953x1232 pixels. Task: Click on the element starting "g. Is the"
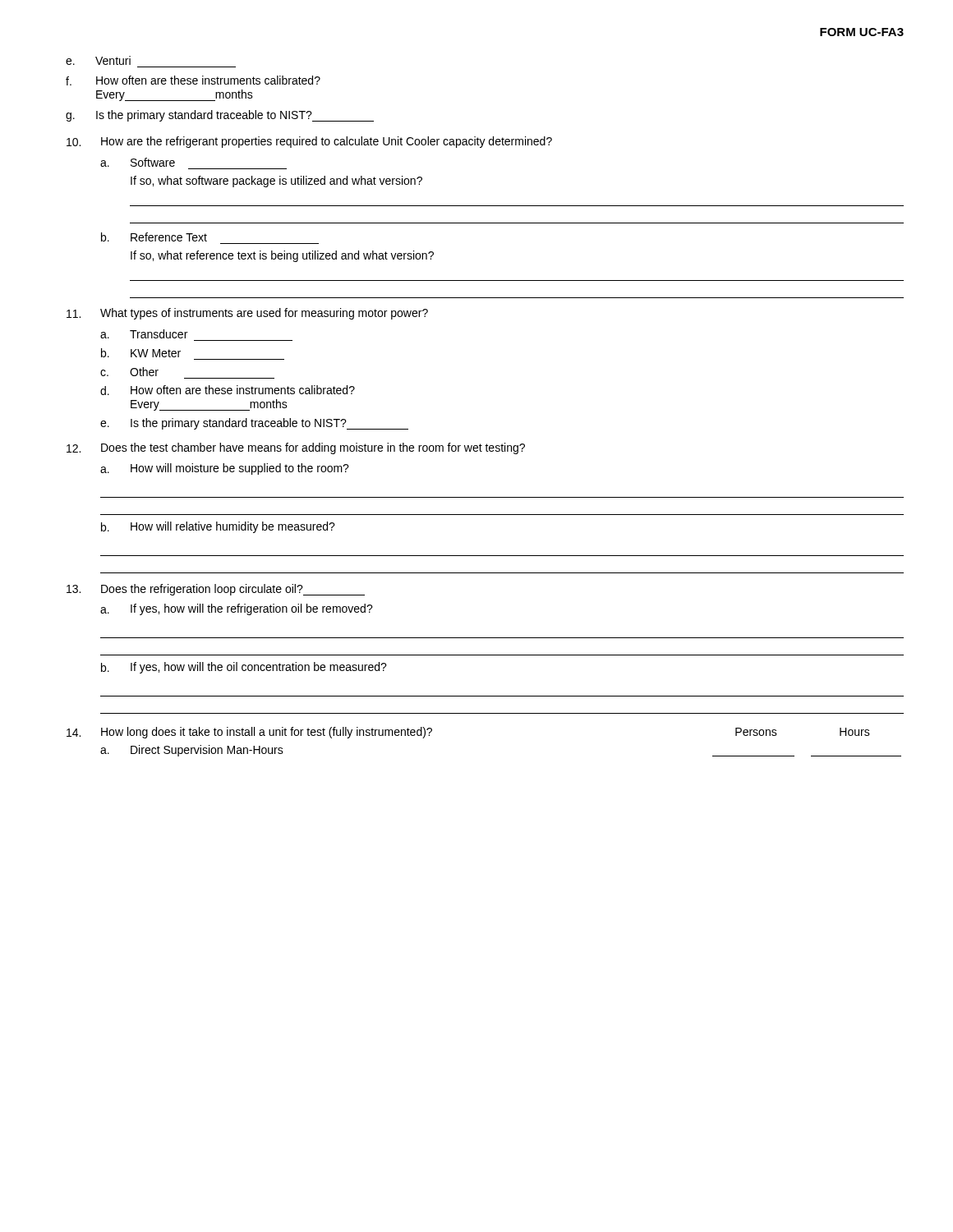[x=220, y=116]
